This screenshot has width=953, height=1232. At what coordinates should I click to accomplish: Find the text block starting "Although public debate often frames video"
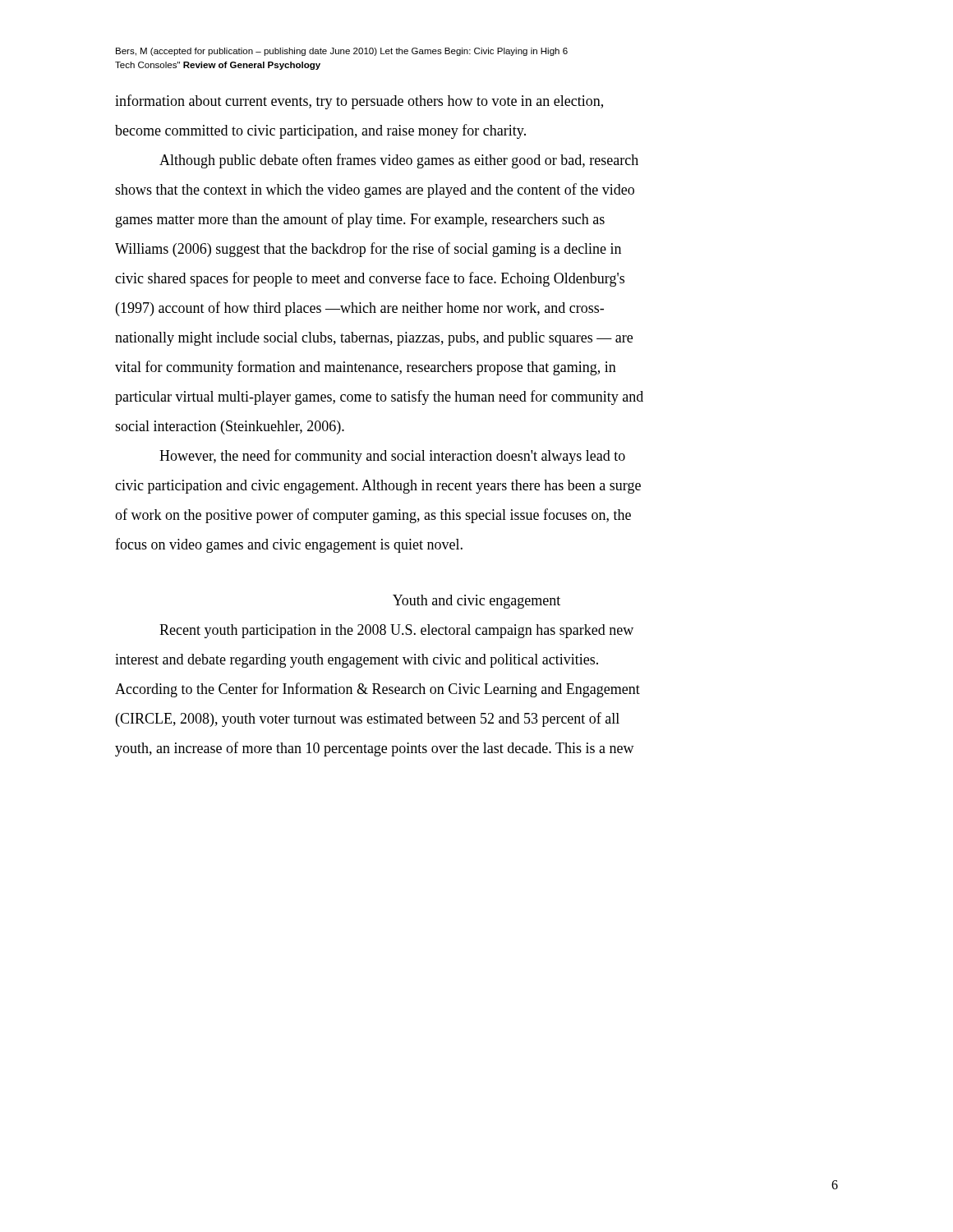pos(476,293)
